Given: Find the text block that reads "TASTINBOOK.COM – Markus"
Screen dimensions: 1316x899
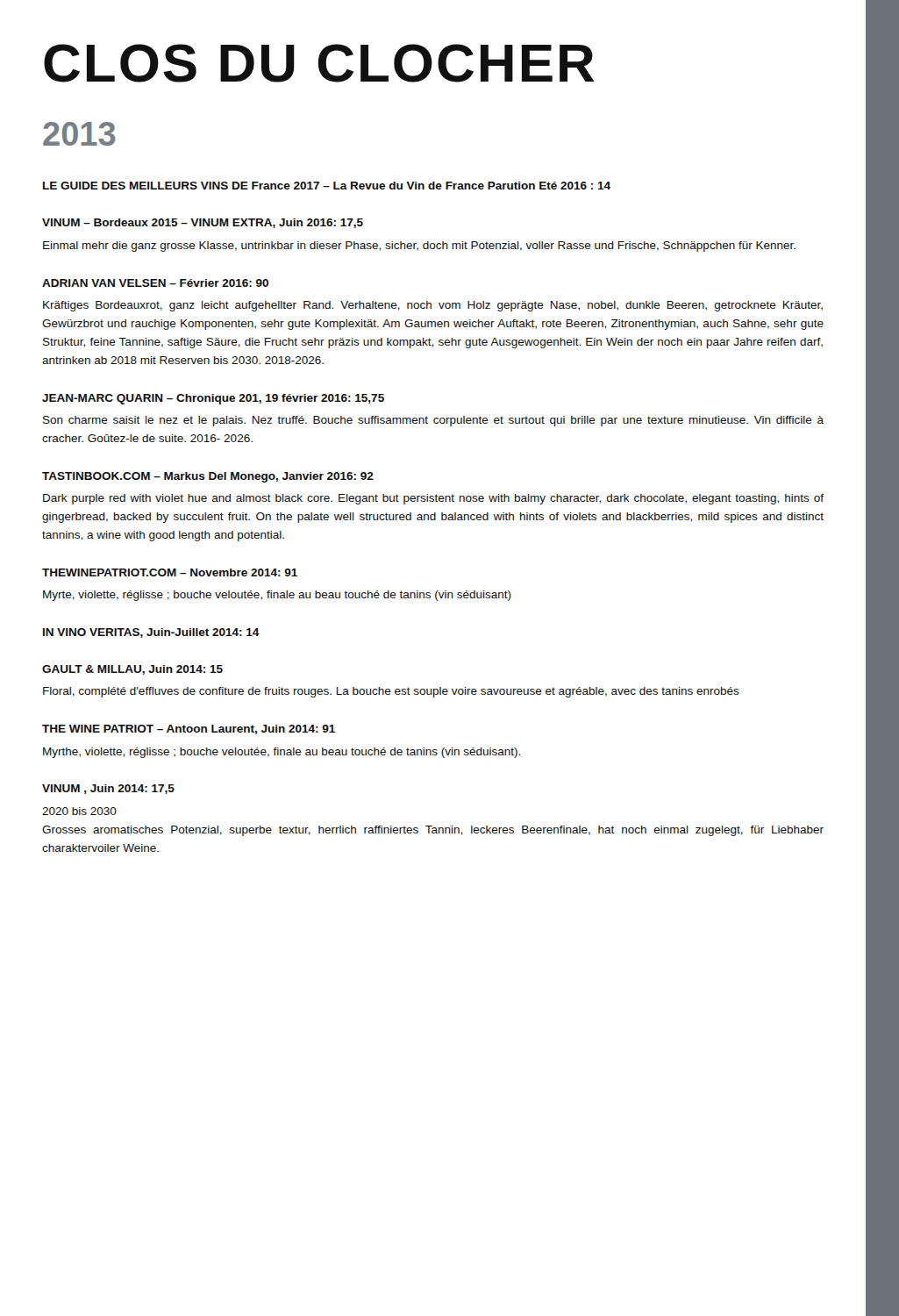Looking at the screenshot, I should point(433,506).
